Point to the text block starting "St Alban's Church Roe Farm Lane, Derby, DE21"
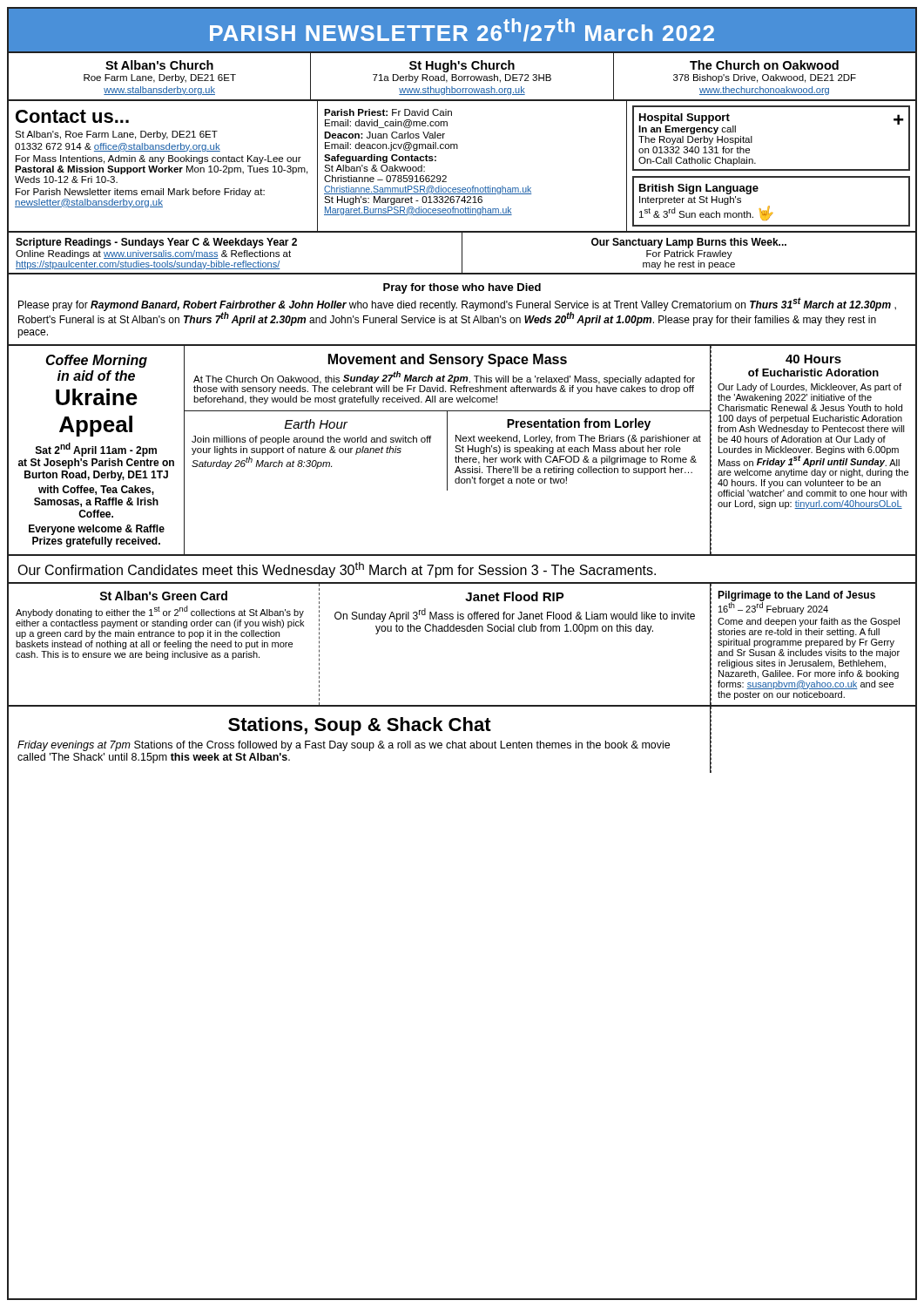 click(x=462, y=76)
